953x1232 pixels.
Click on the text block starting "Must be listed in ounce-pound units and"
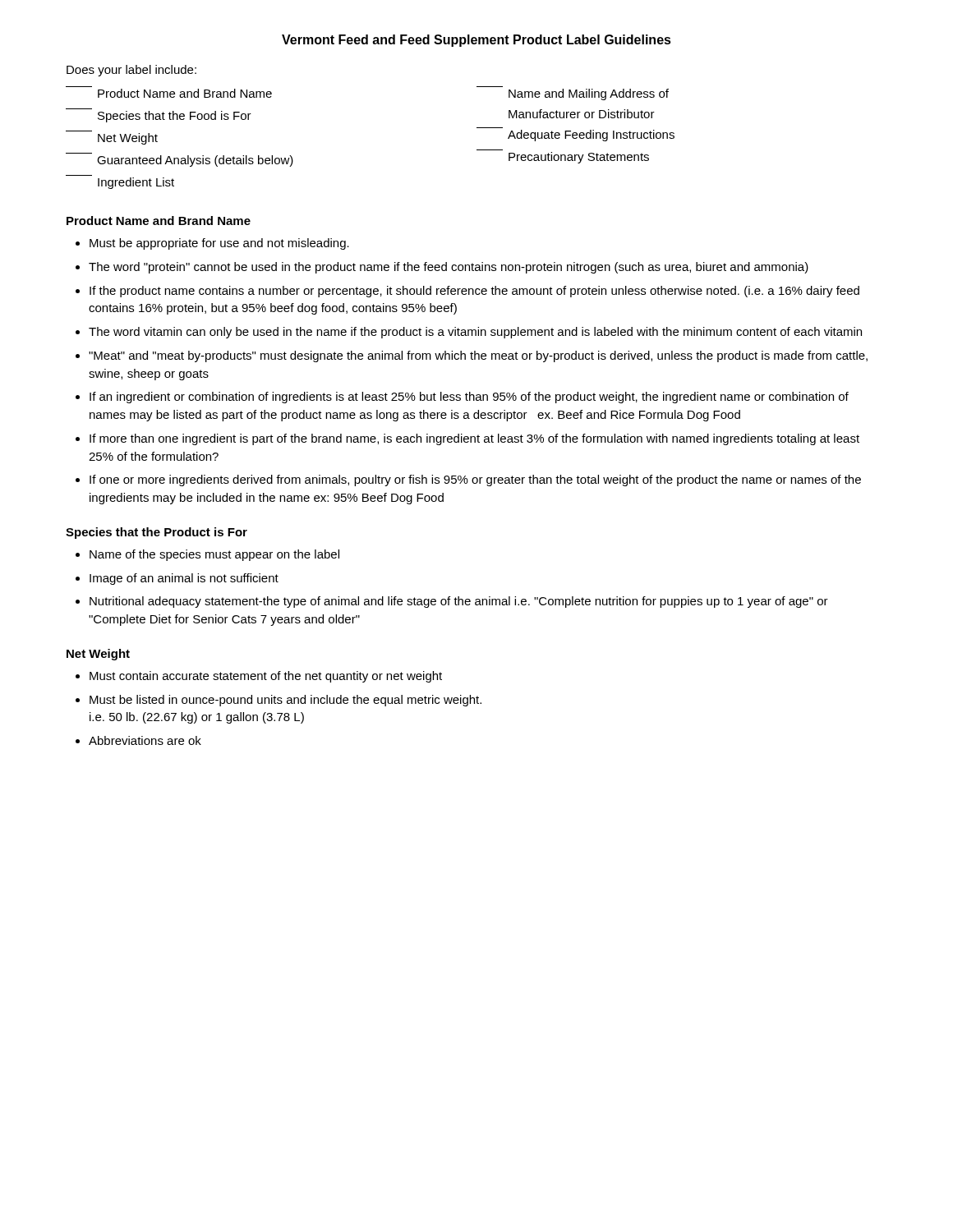[286, 708]
